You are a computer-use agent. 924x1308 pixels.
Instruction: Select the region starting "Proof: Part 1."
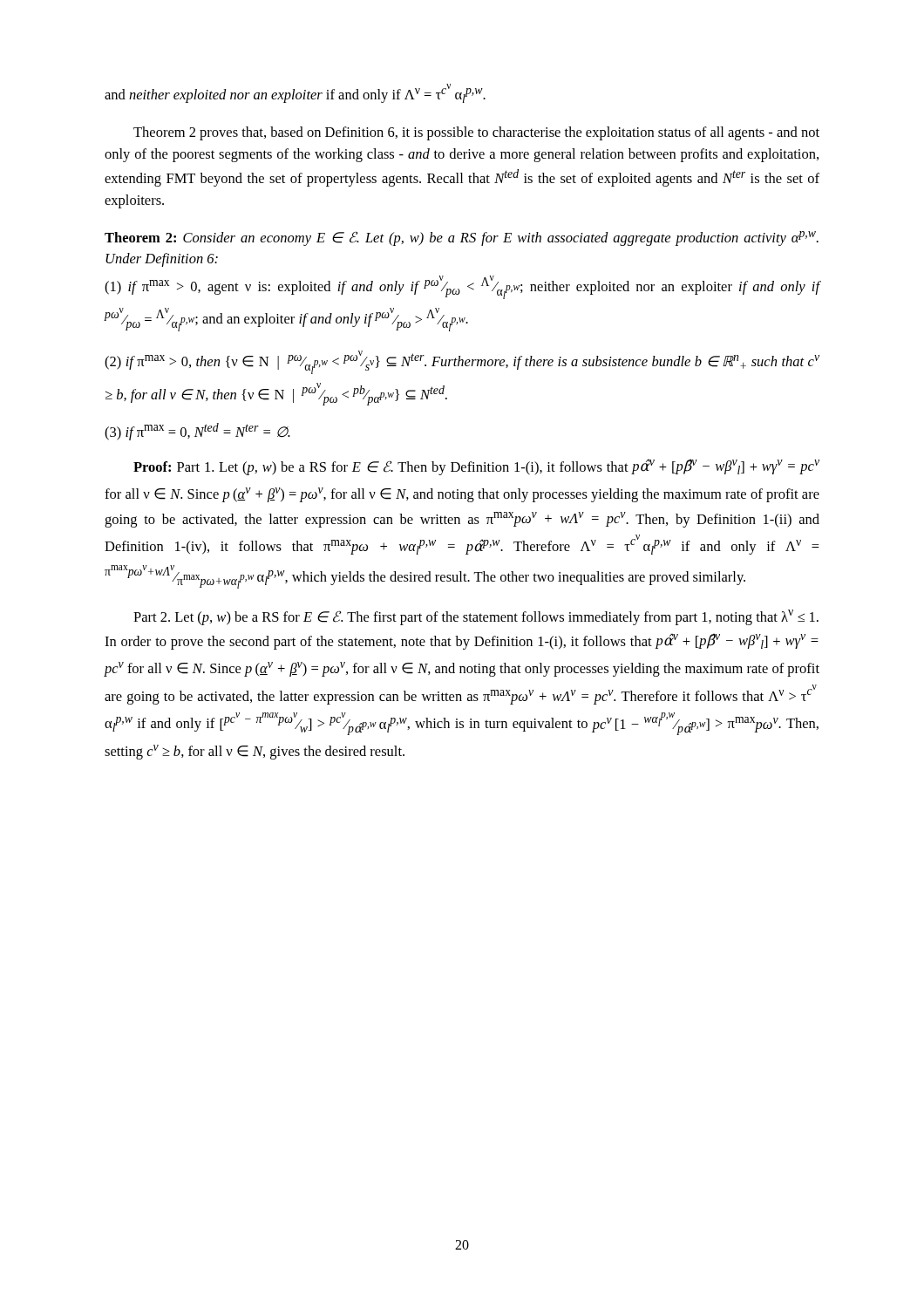pos(462,608)
